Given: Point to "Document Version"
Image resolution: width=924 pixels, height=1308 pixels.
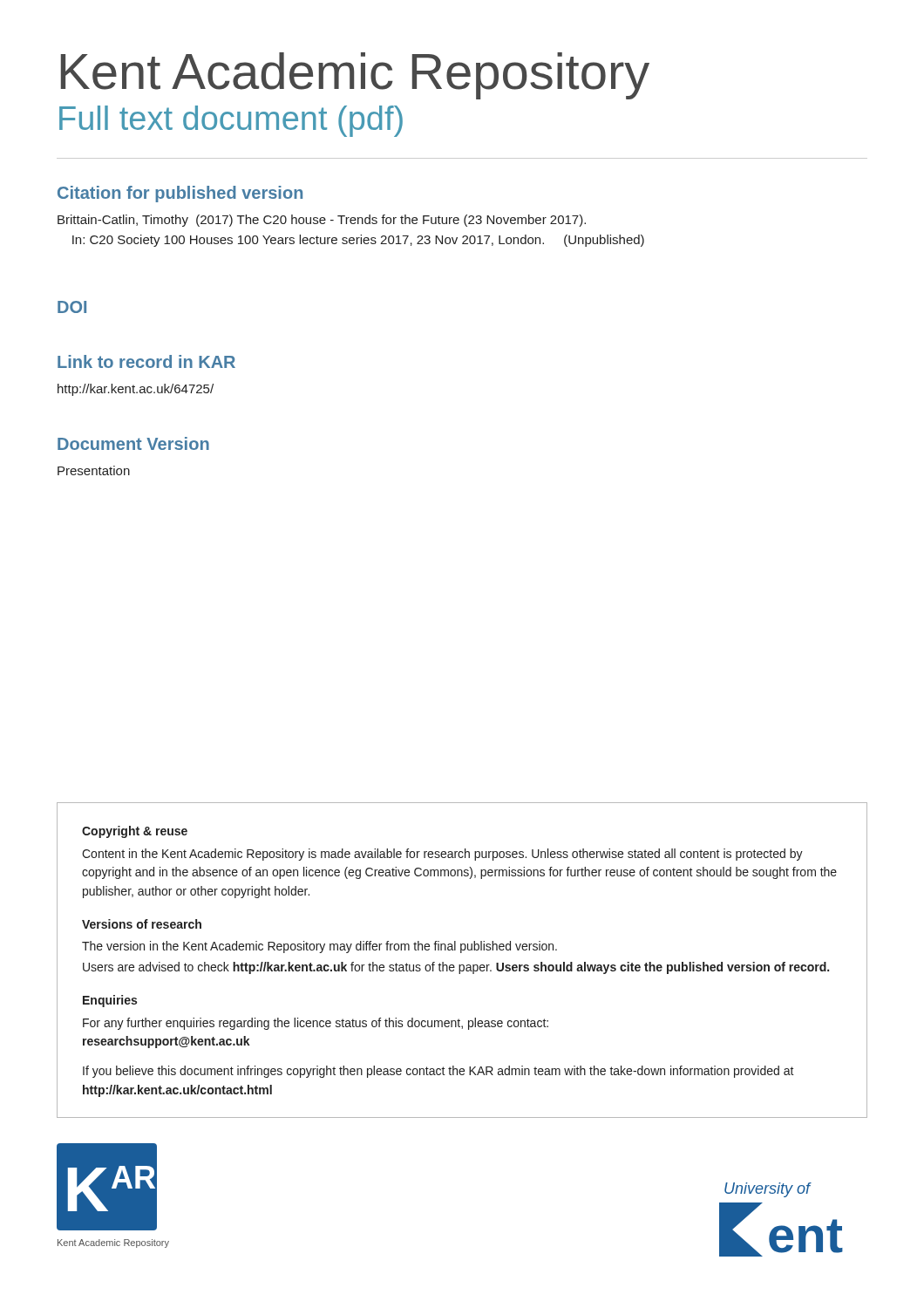Looking at the screenshot, I should click(x=133, y=444).
